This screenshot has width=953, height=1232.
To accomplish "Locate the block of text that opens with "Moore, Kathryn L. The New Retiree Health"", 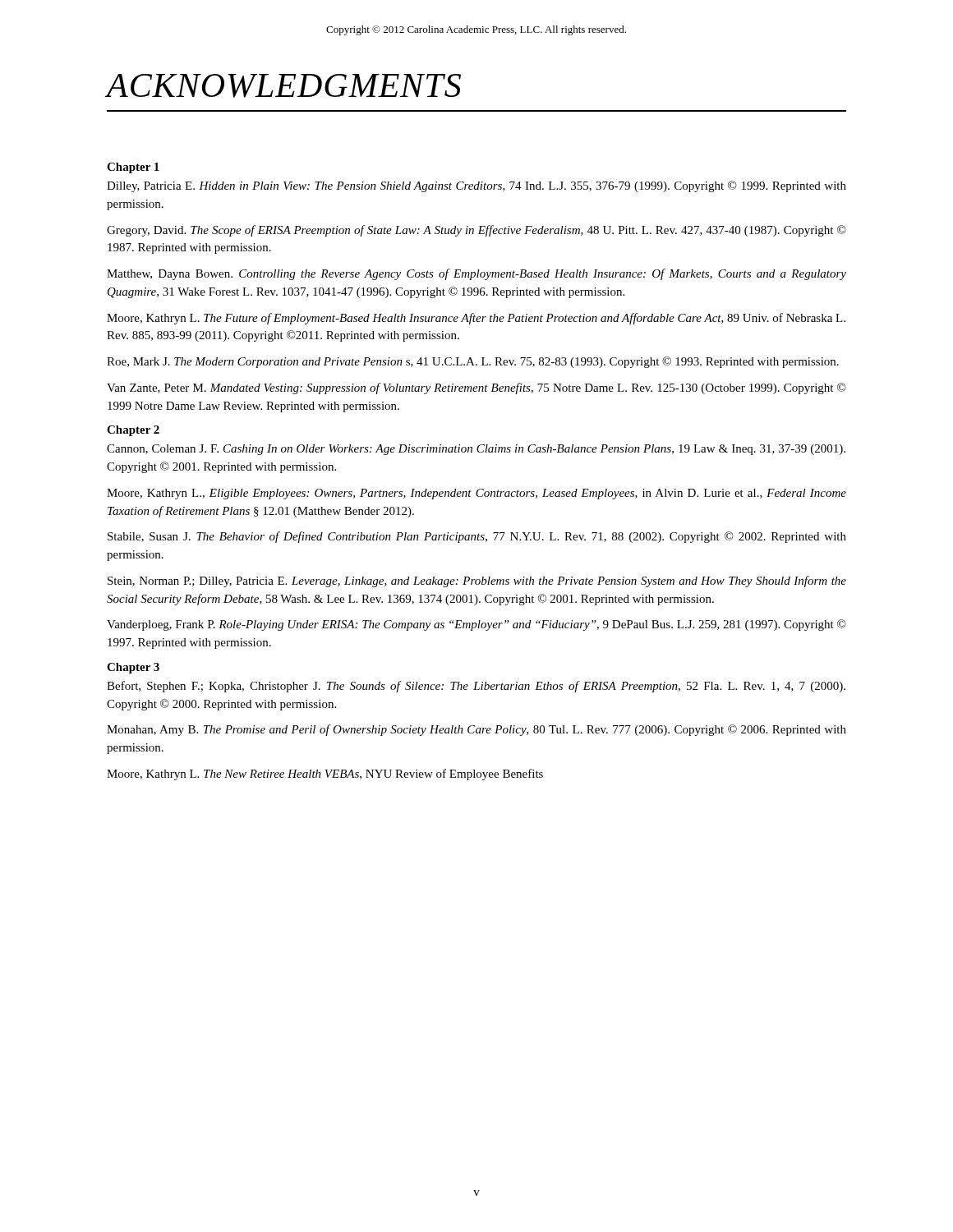I will (325, 774).
